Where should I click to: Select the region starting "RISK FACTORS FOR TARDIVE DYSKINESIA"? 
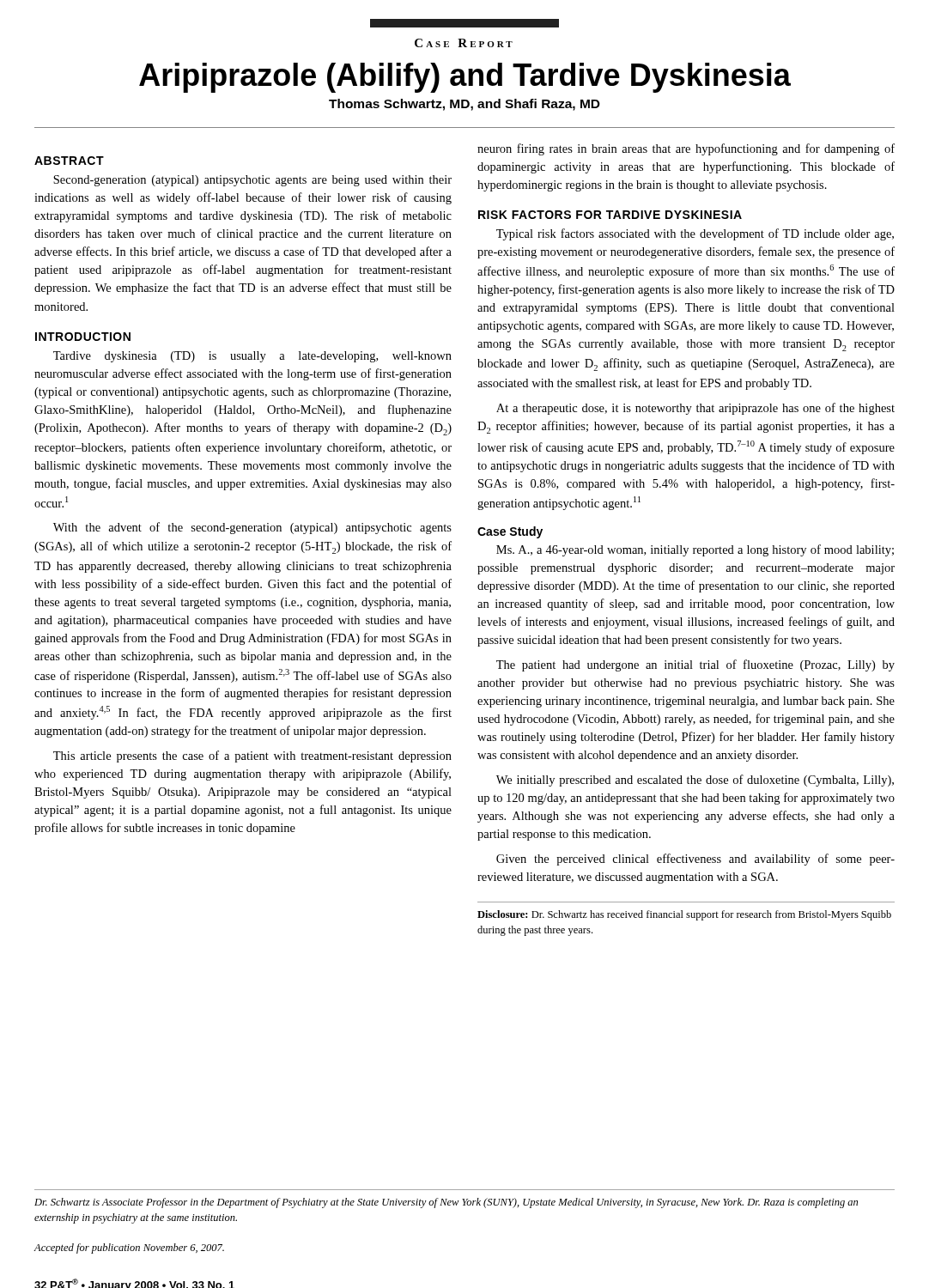(610, 215)
